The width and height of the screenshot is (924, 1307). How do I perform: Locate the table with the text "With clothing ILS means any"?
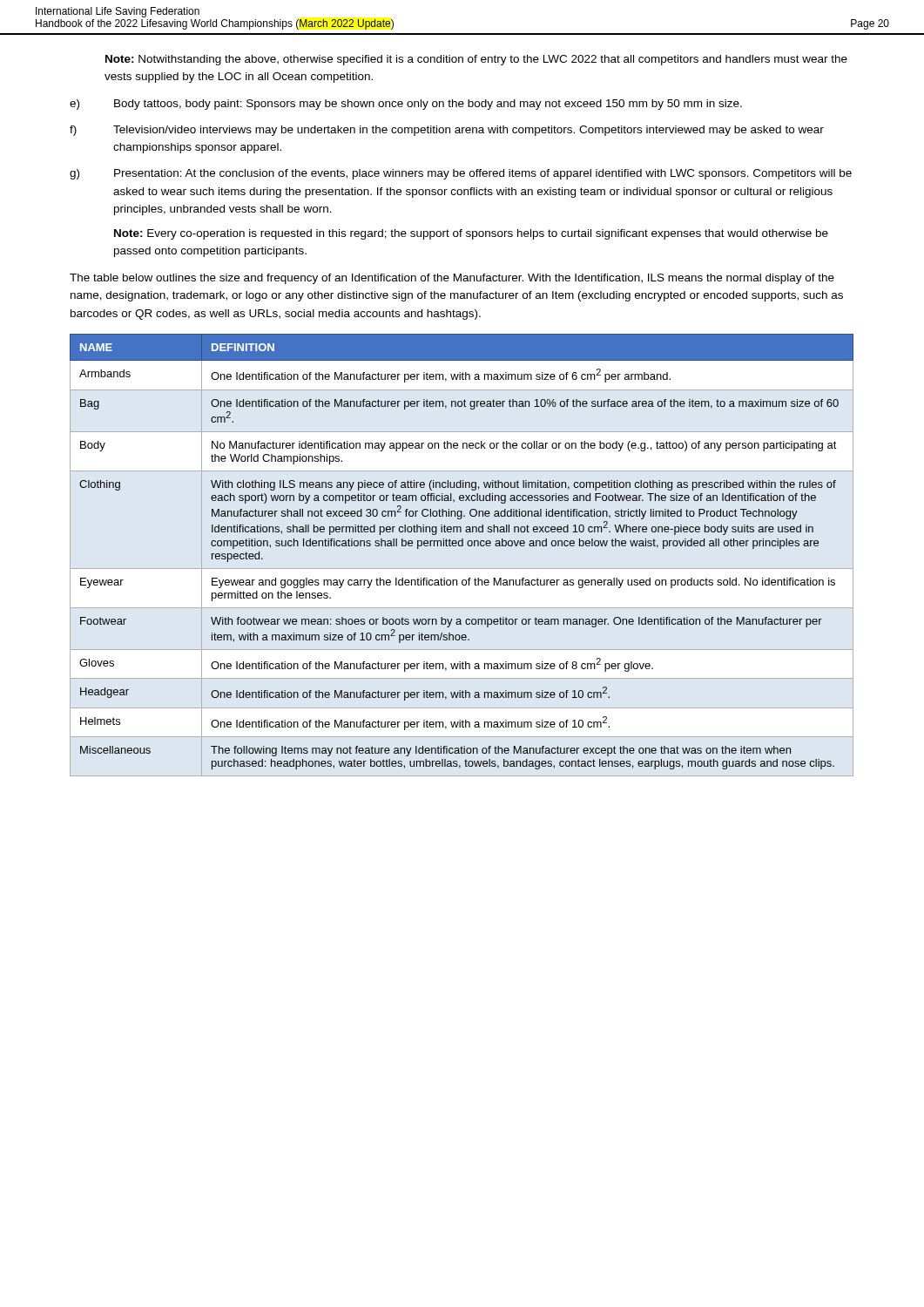click(462, 555)
